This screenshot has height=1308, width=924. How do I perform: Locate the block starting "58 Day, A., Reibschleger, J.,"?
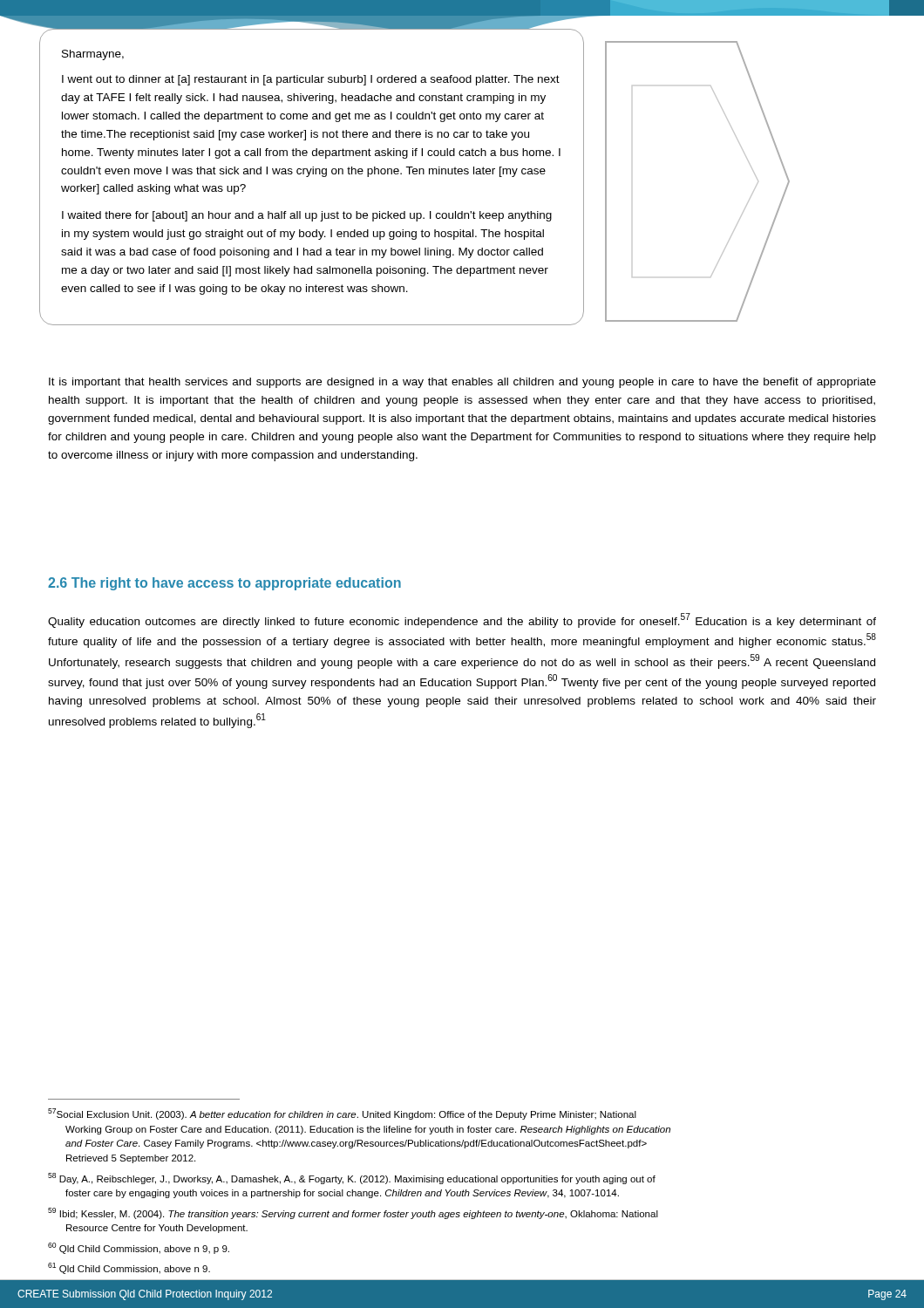pyautogui.click(x=352, y=1184)
